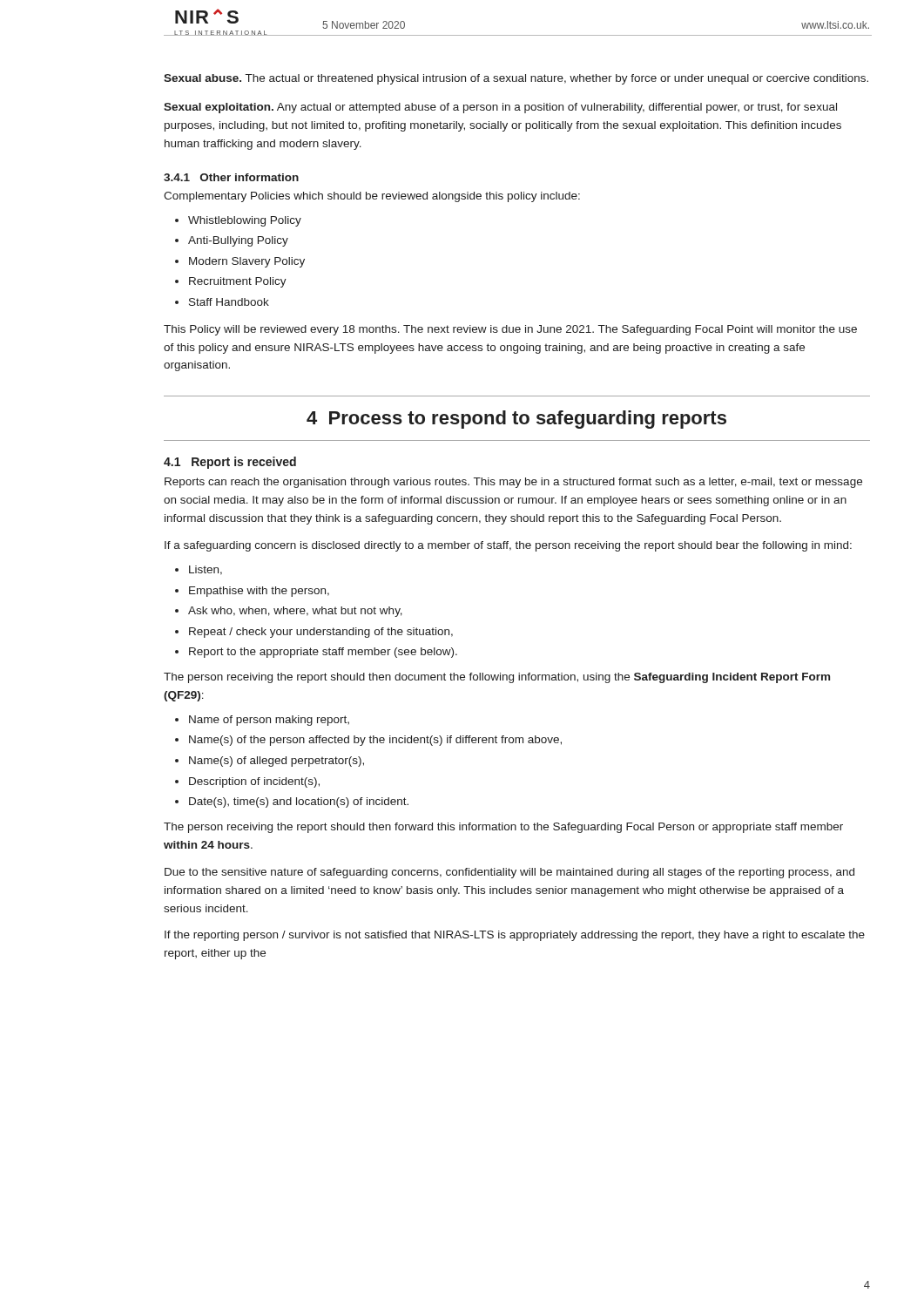Navigate to the text block starting "Whistleblowing Policy"
This screenshot has width=924, height=1307.
coord(245,220)
